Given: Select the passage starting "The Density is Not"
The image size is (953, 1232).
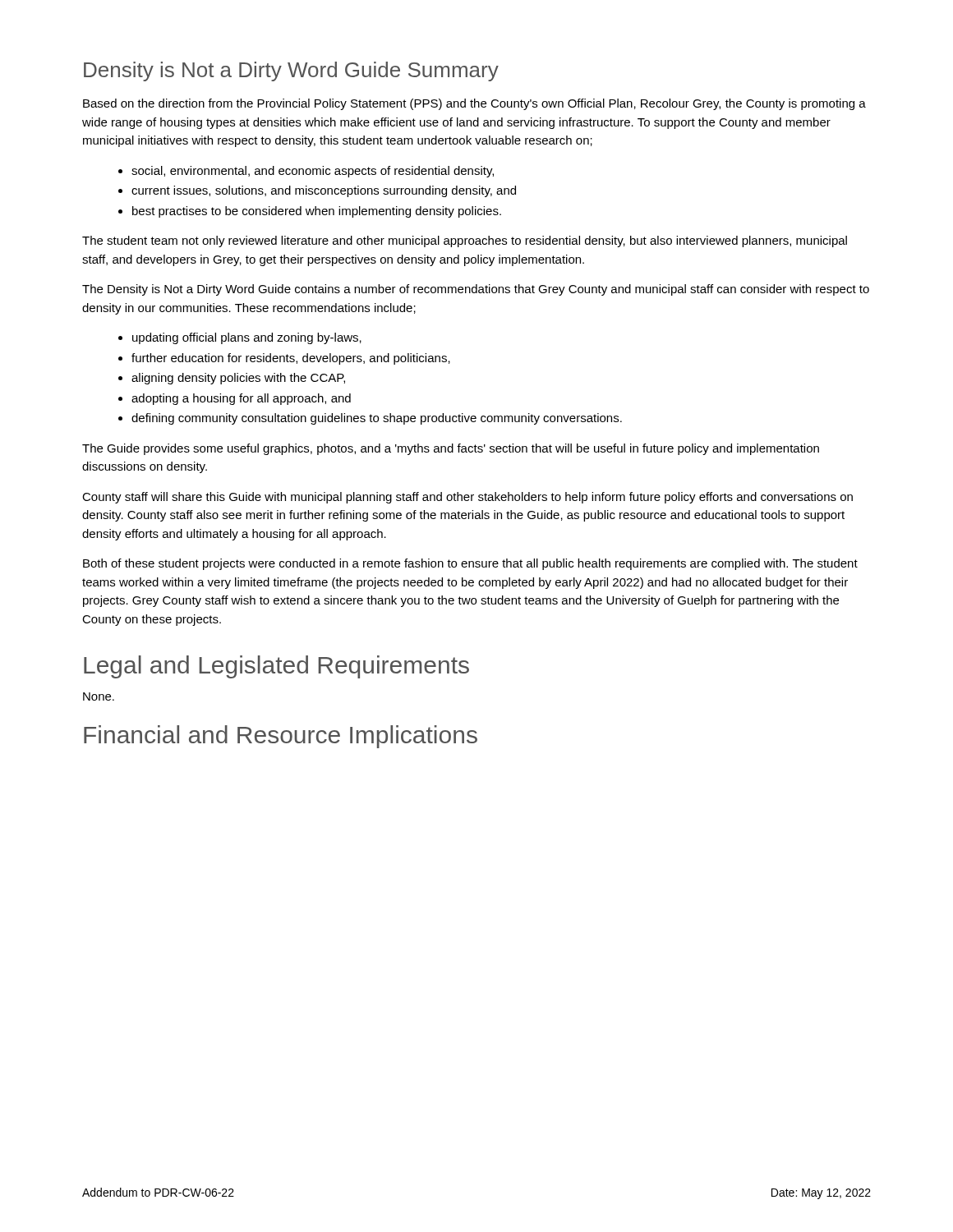Looking at the screenshot, I should 476,299.
